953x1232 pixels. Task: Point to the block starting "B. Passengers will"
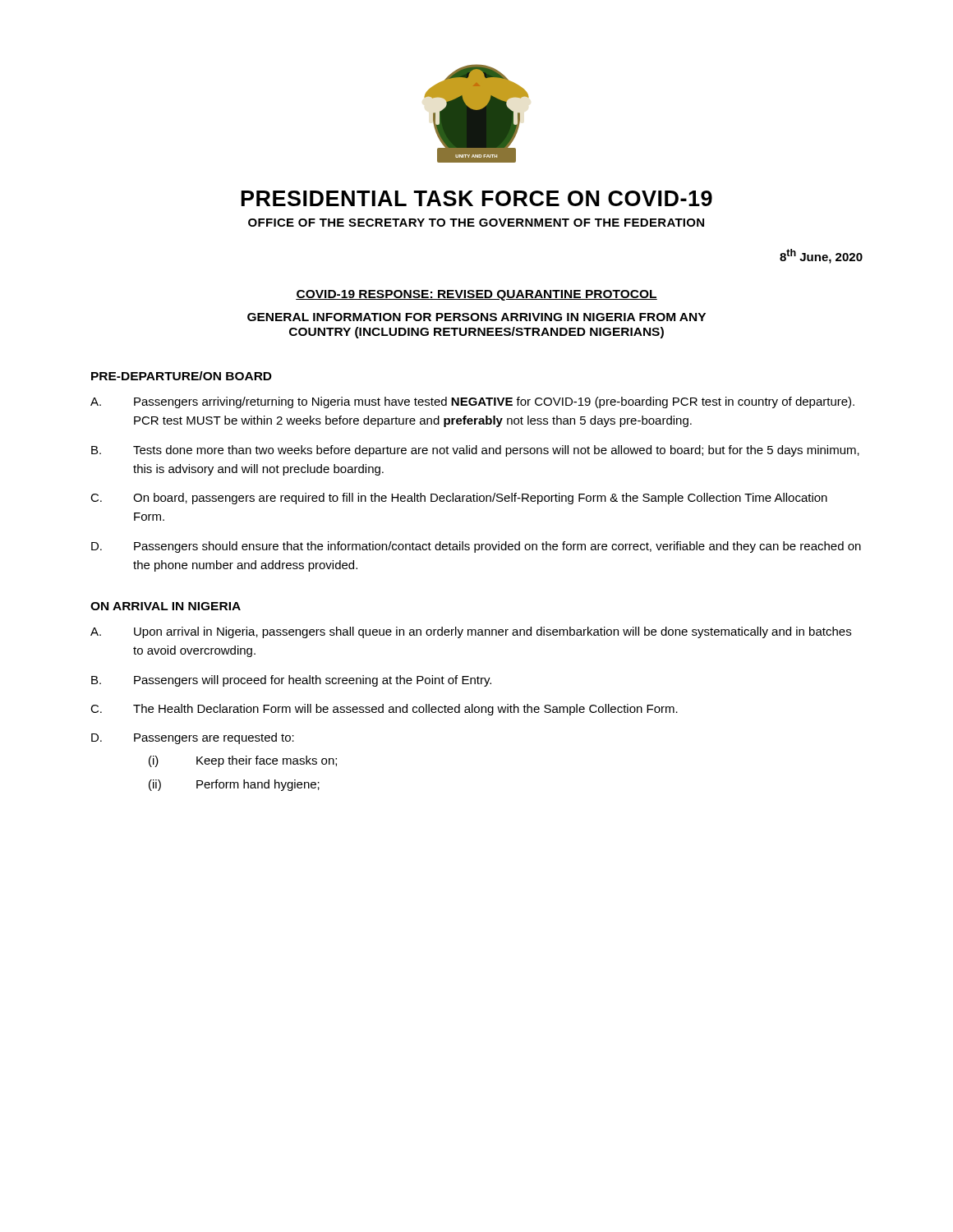pos(476,679)
